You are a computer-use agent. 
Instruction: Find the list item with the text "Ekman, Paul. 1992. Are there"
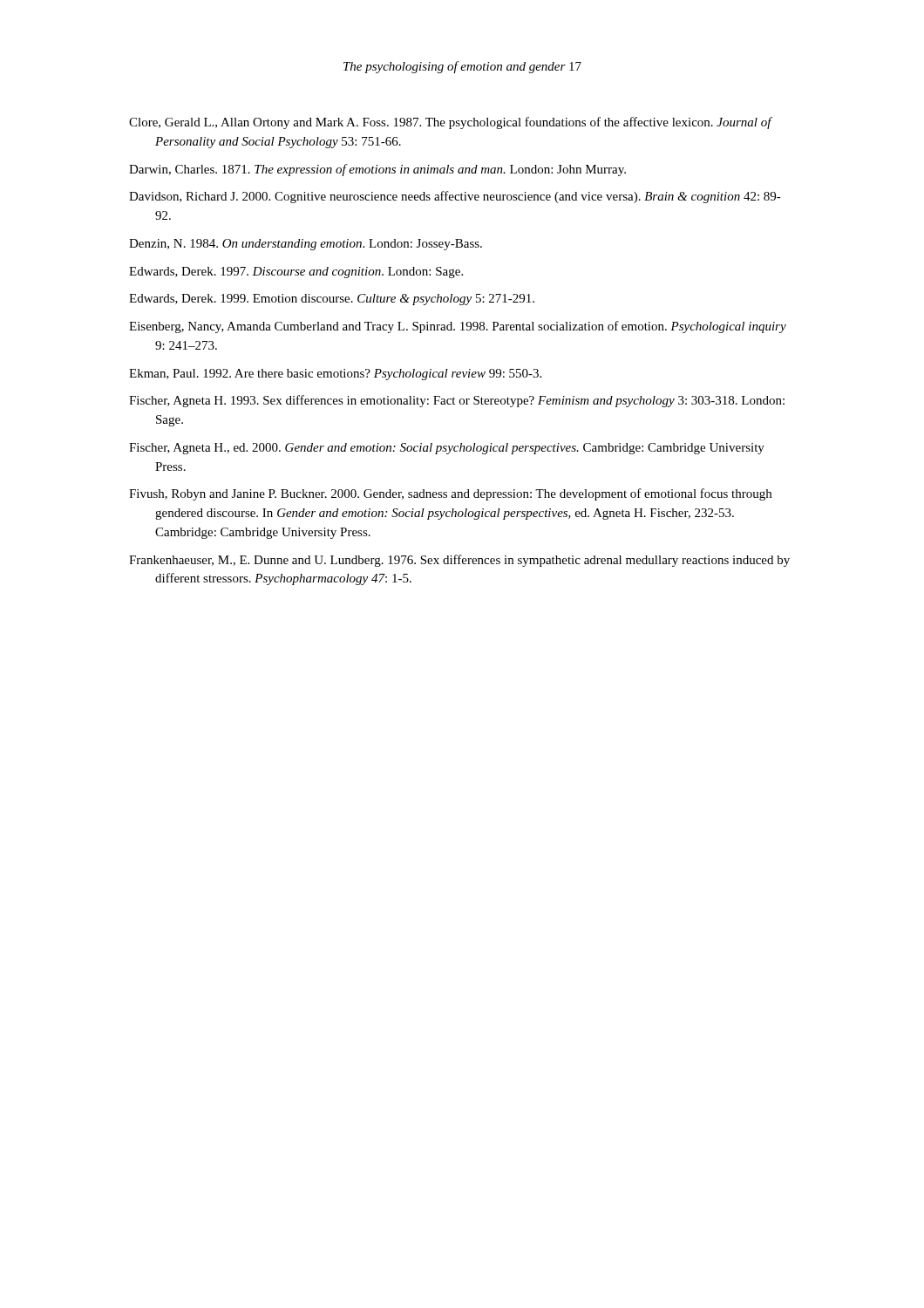[x=336, y=373]
